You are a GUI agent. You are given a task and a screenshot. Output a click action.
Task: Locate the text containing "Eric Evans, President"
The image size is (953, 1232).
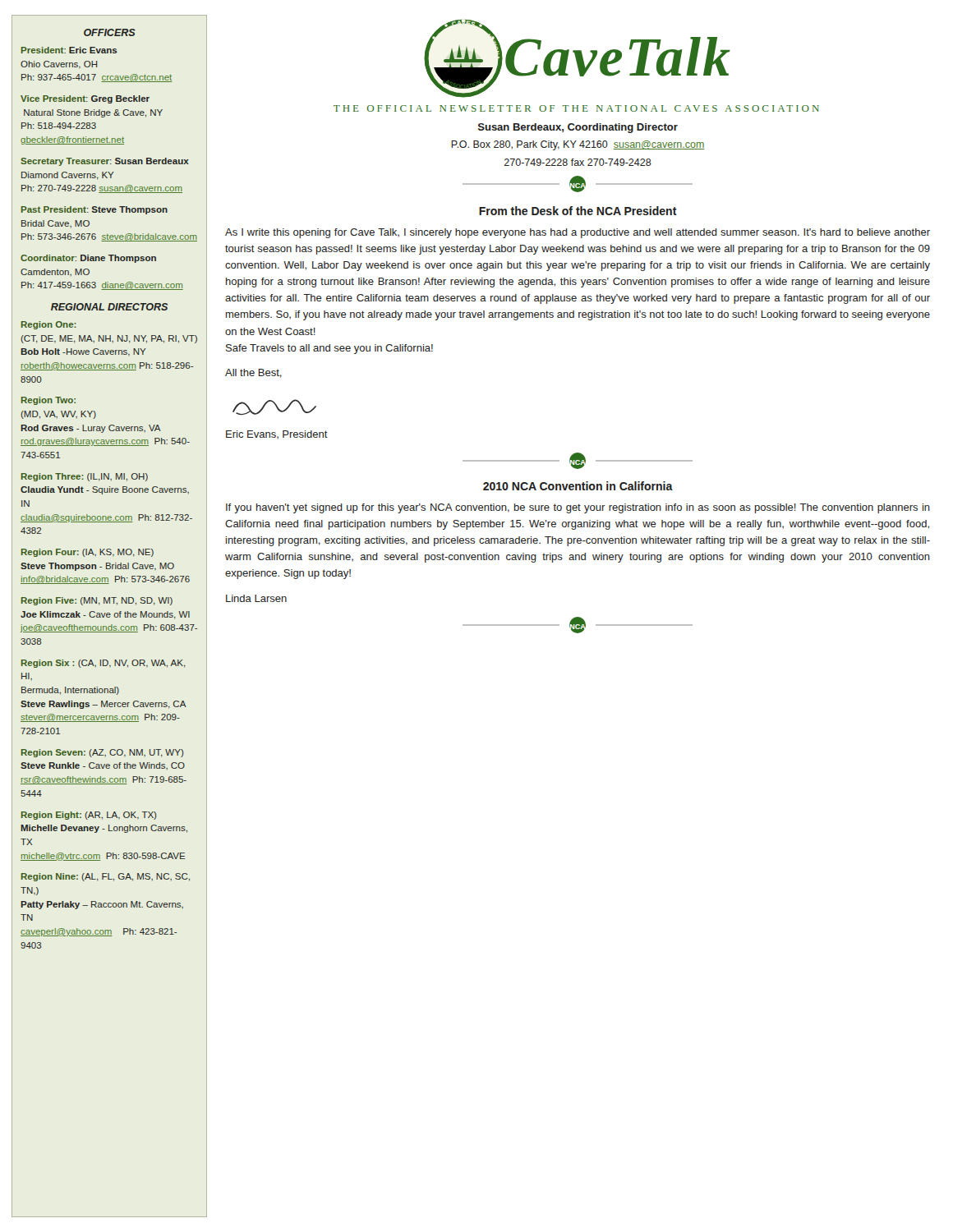pyautogui.click(x=276, y=434)
